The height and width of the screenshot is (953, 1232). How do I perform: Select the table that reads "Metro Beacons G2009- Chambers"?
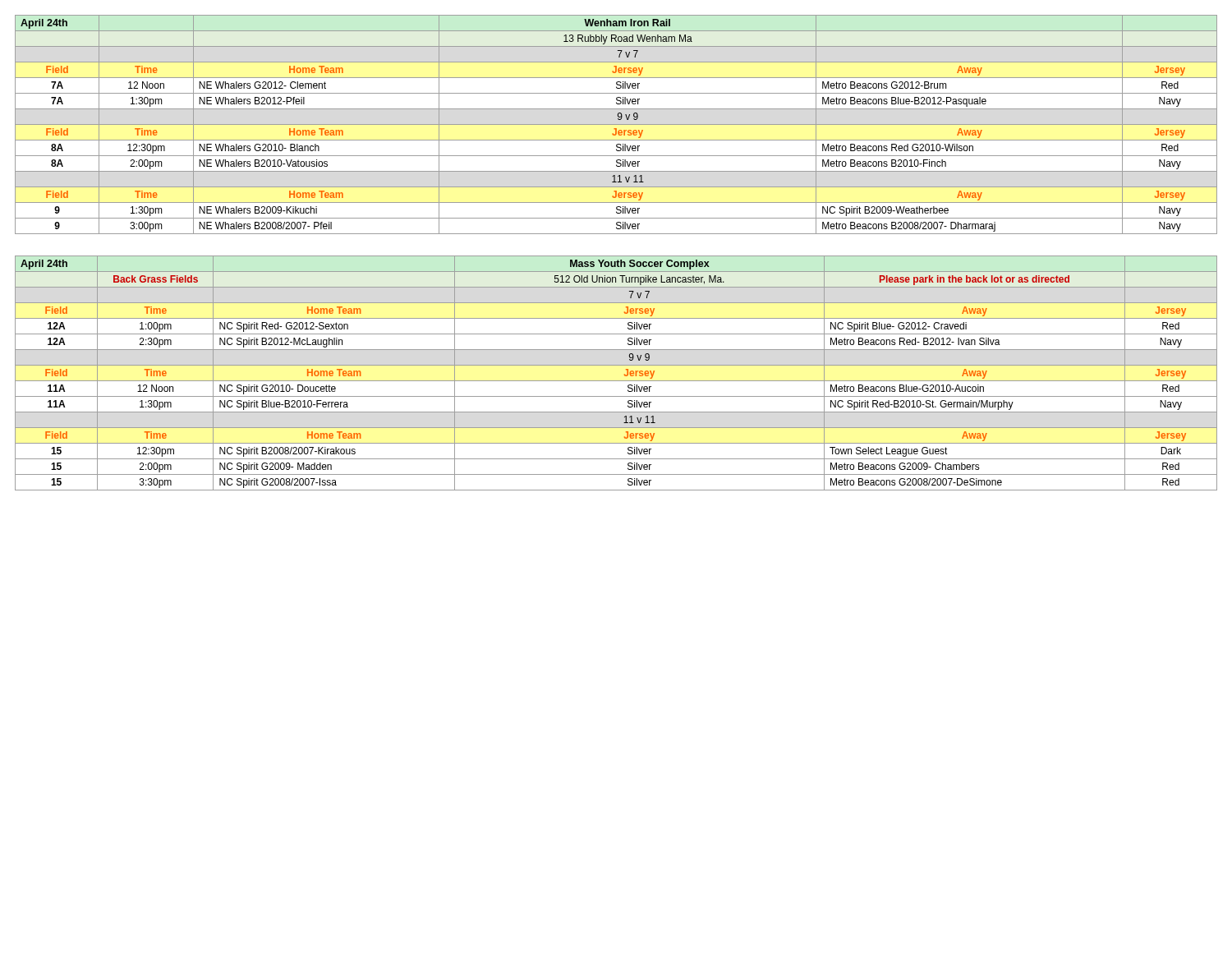pyautogui.click(x=616, y=373)
